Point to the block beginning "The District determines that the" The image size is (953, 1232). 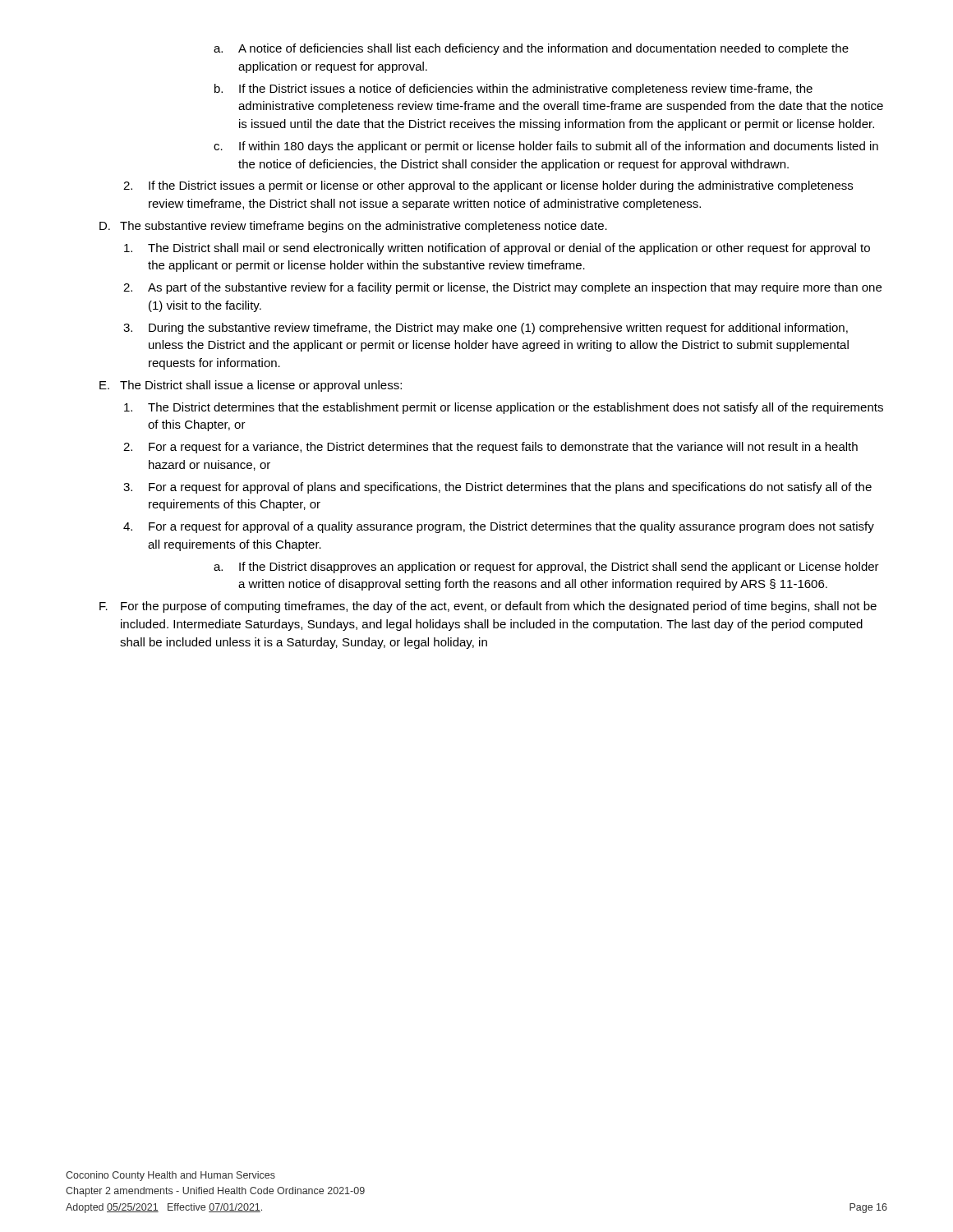(505, 416)
